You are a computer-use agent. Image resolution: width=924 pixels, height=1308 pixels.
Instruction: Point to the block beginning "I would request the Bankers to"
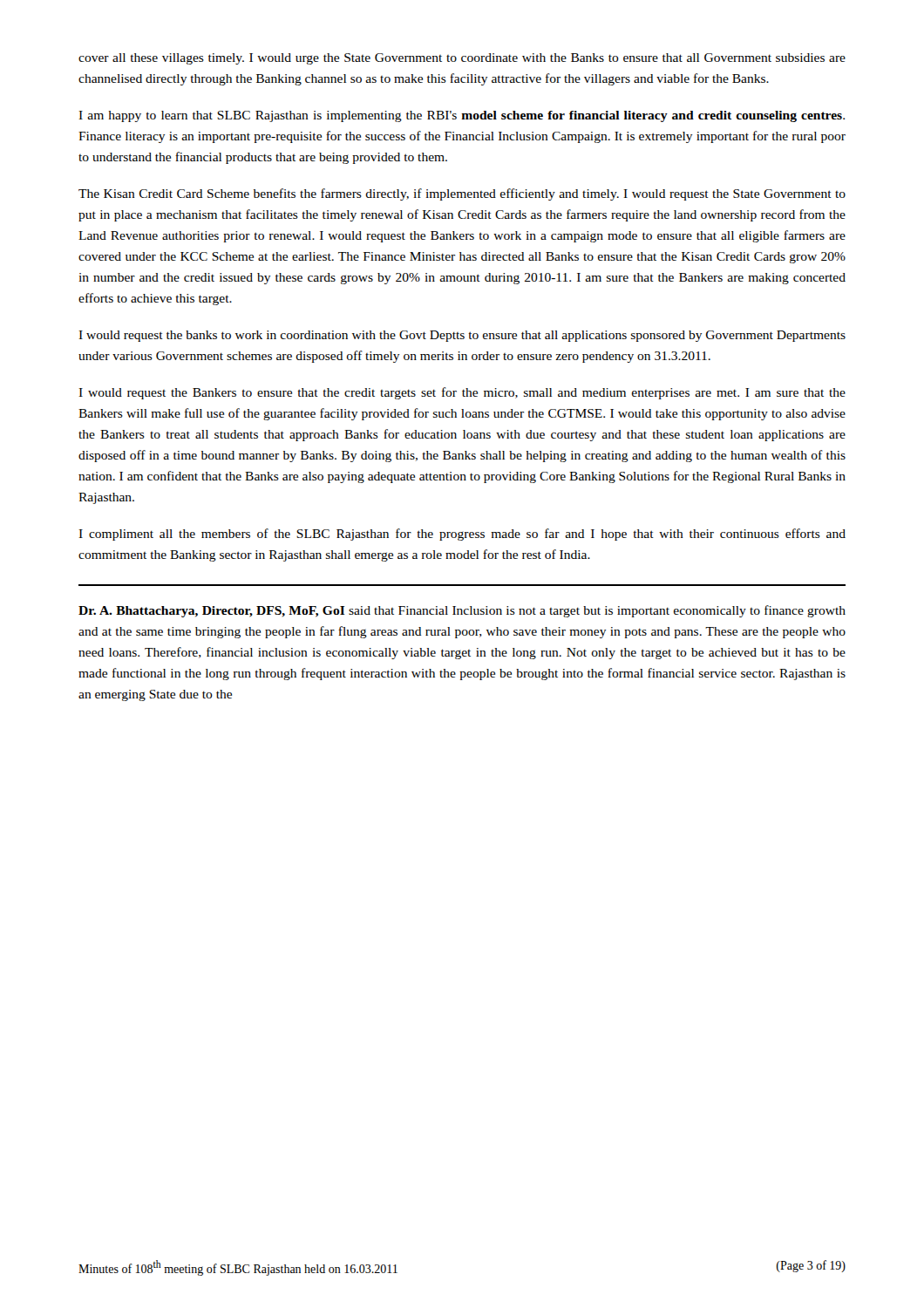462,445
